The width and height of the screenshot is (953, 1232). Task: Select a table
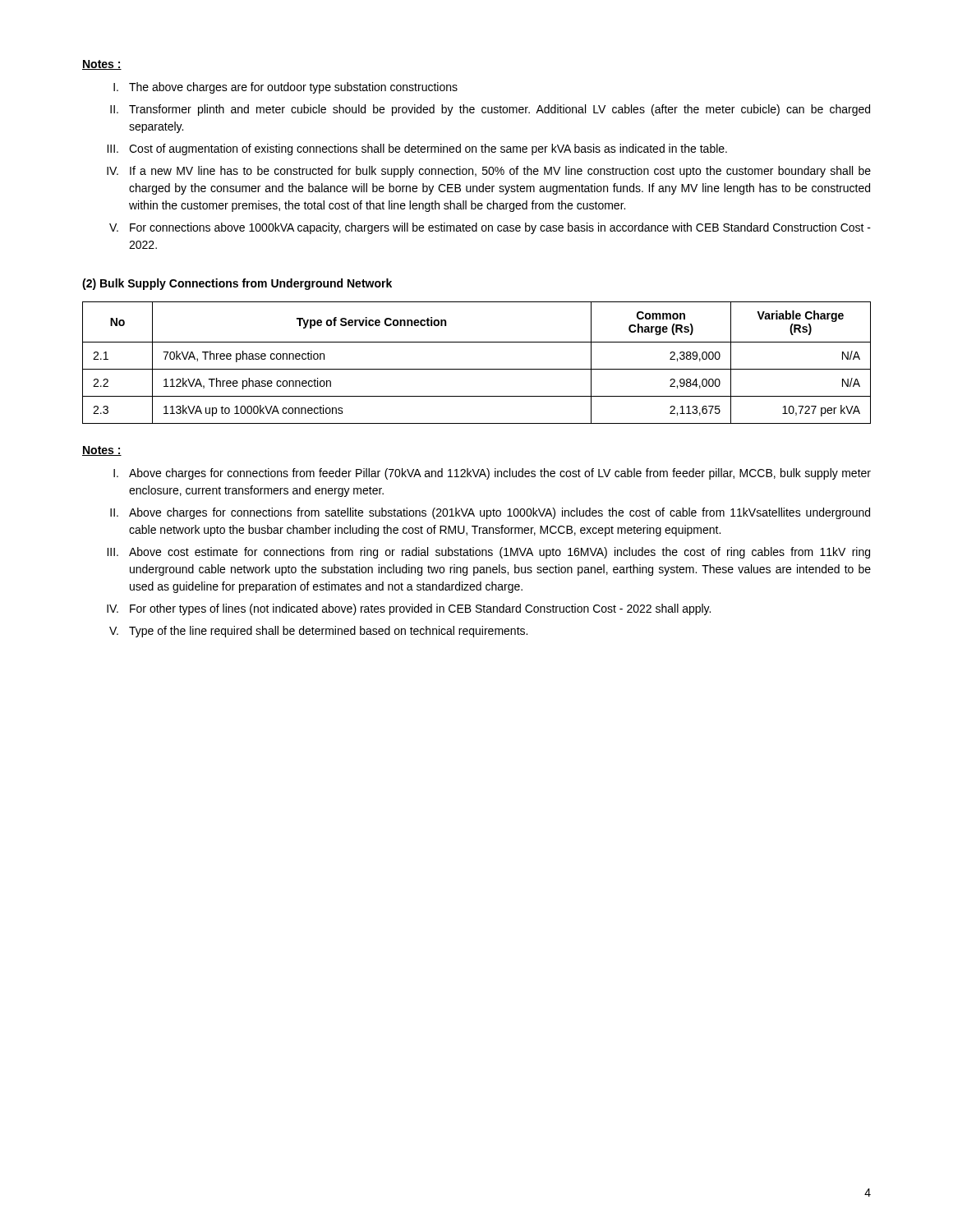(476, 363)
